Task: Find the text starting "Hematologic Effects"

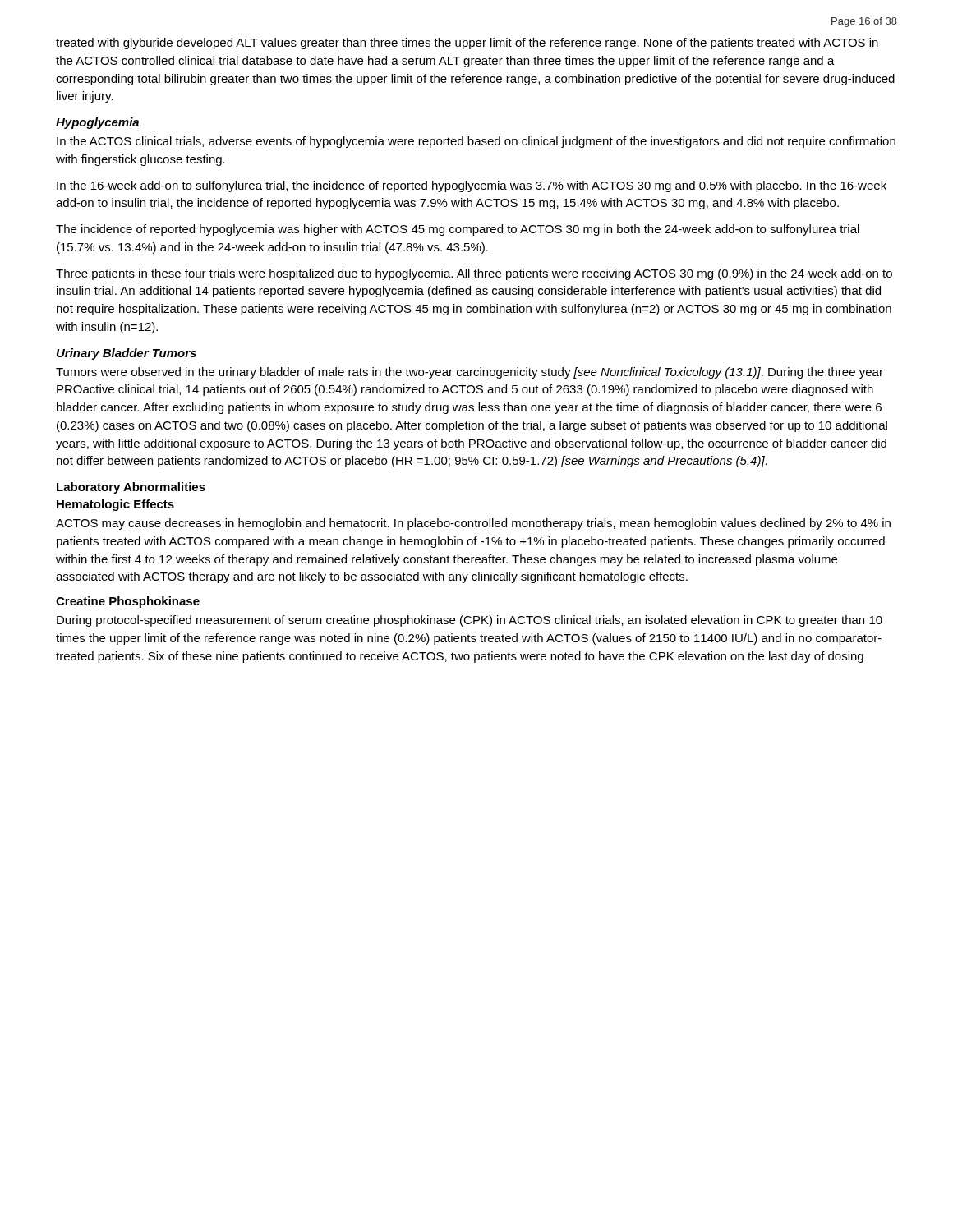Action: tap(115, 504)
